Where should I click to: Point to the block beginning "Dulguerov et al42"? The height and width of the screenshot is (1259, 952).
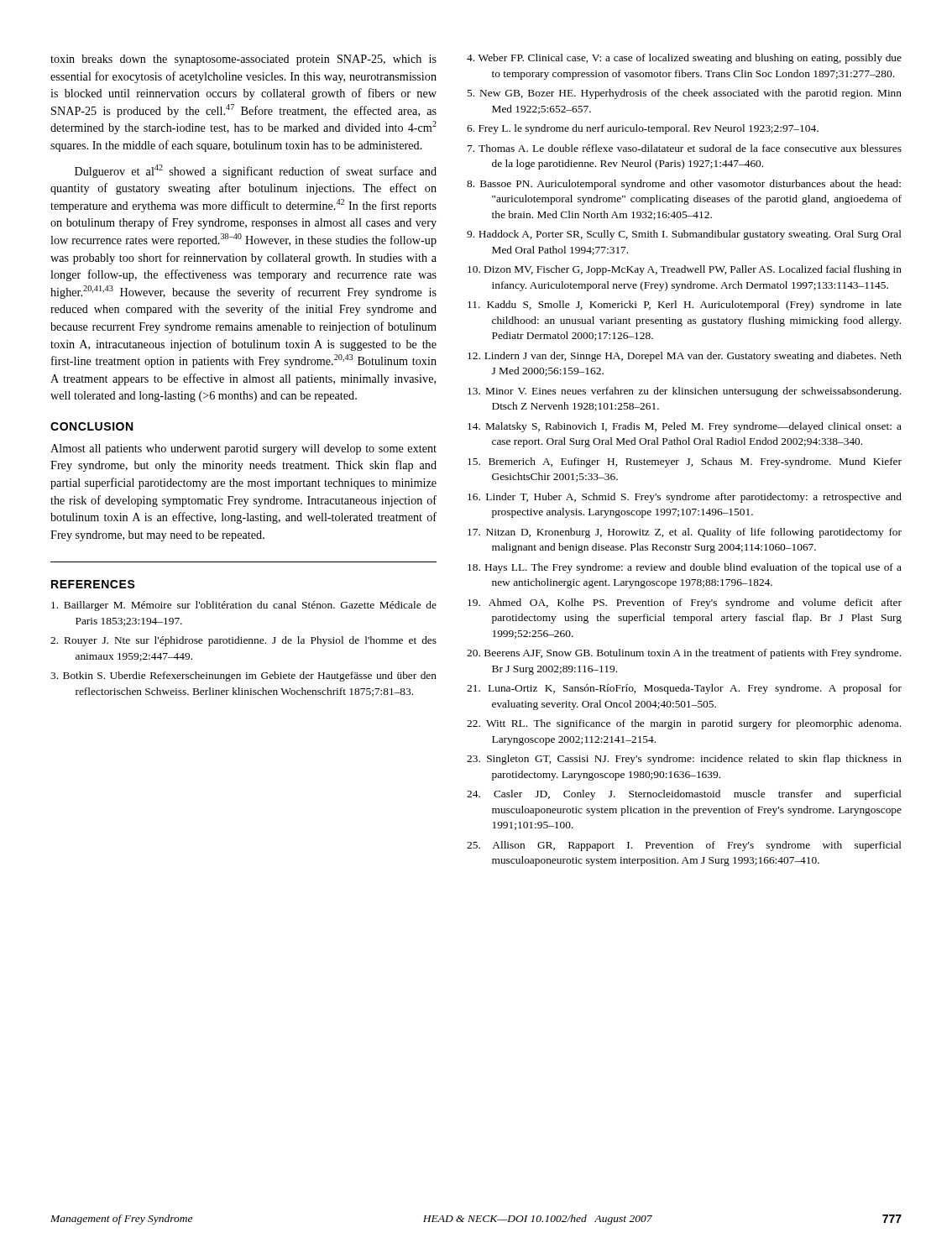pos(243,283)
